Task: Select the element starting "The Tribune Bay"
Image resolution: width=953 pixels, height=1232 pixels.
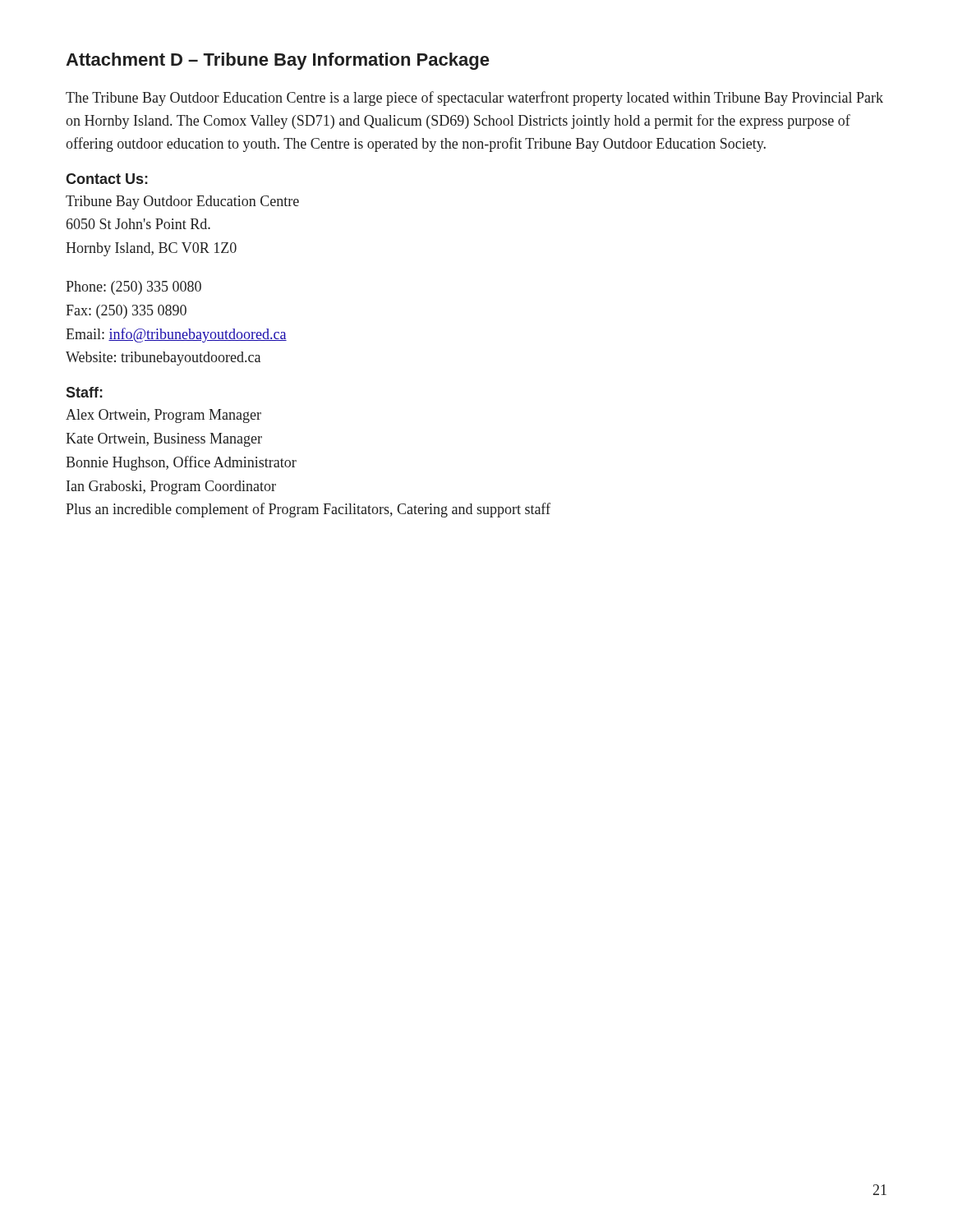Action: click(474, 121)
